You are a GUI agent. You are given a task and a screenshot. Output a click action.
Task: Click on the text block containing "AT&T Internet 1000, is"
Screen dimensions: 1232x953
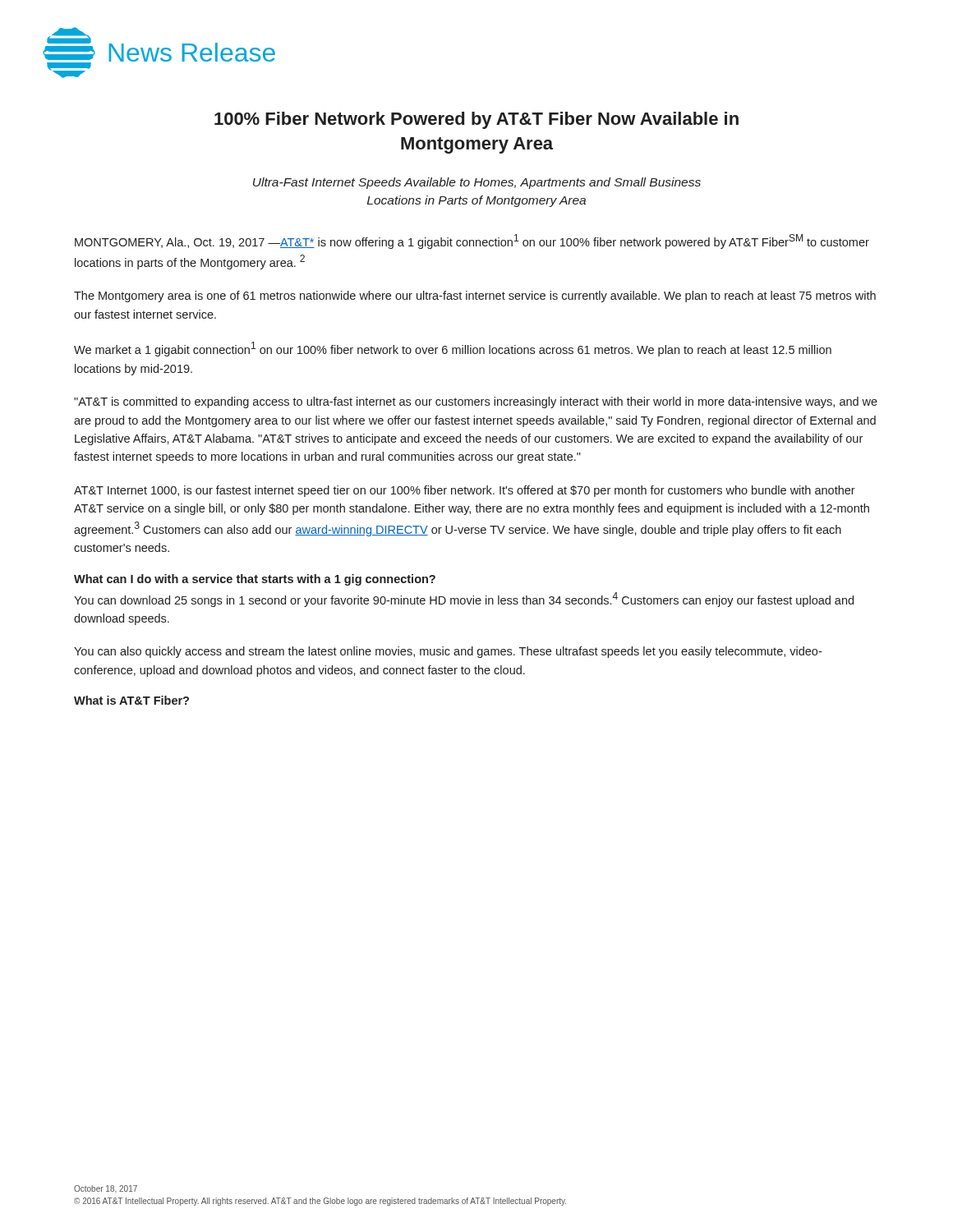click(x=472, y=519)
